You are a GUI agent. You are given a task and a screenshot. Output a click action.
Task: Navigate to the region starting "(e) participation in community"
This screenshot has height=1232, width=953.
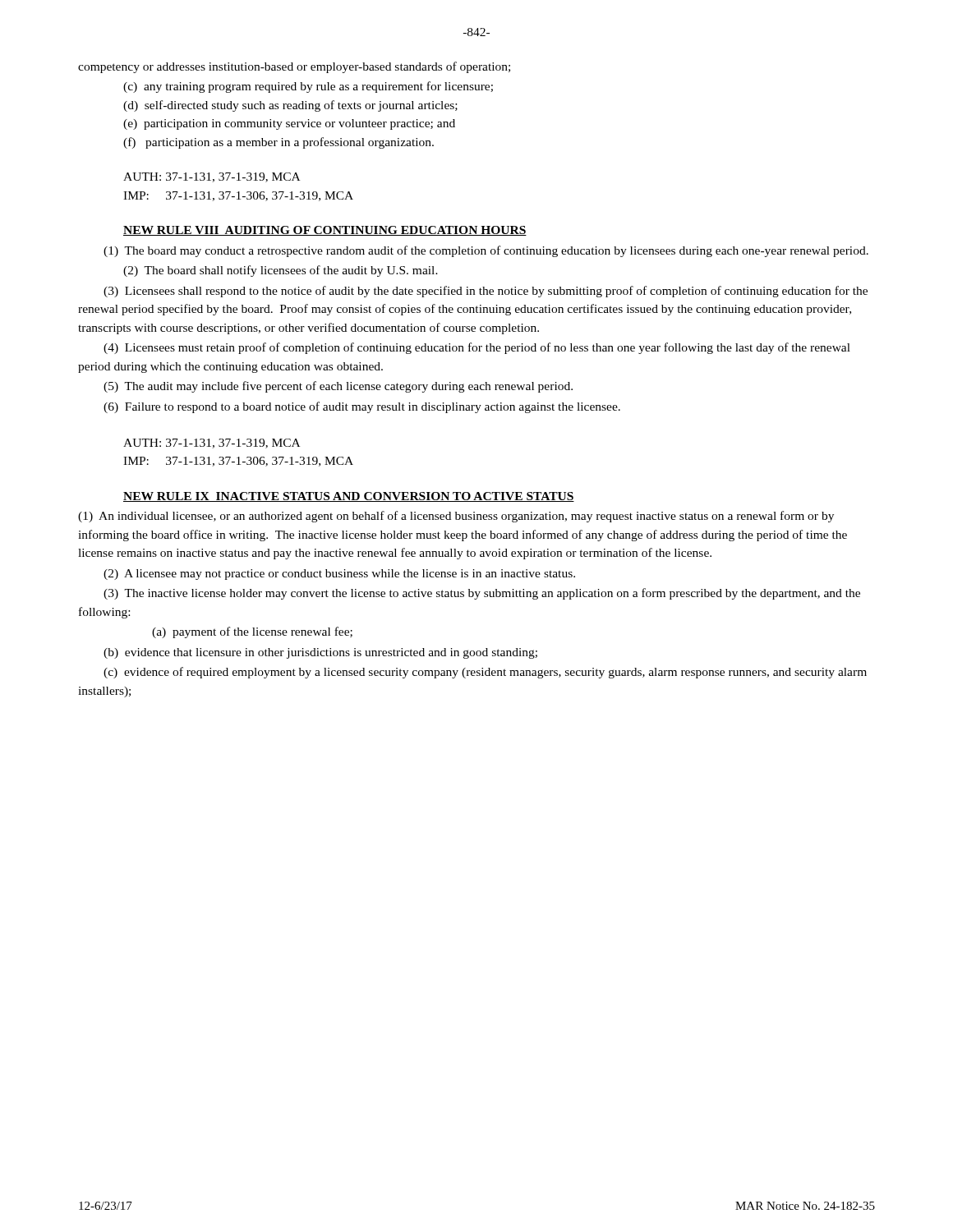pyautogui.click(x=289, y=123)
